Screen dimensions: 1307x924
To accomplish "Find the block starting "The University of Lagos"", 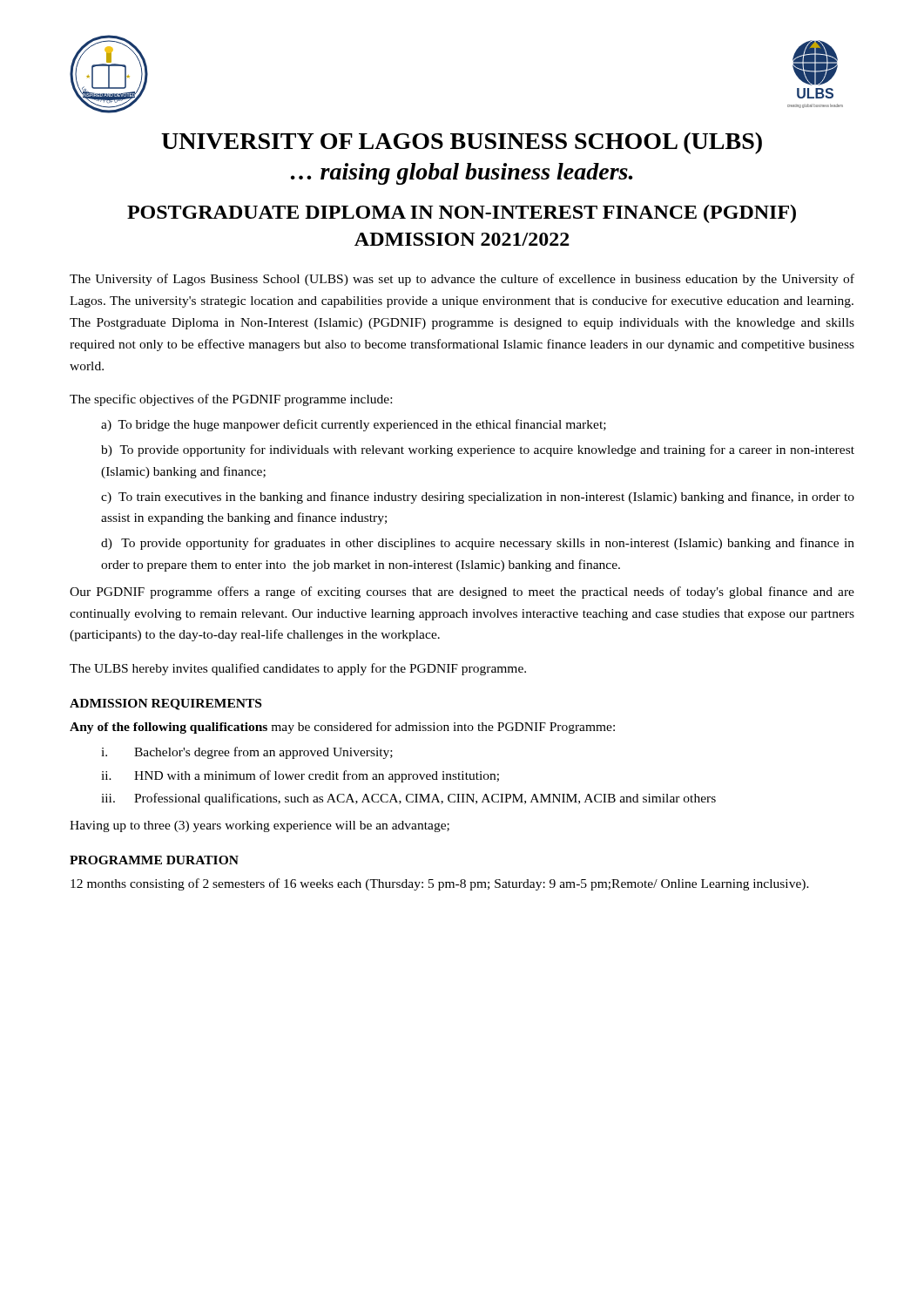I will (462, 322).
